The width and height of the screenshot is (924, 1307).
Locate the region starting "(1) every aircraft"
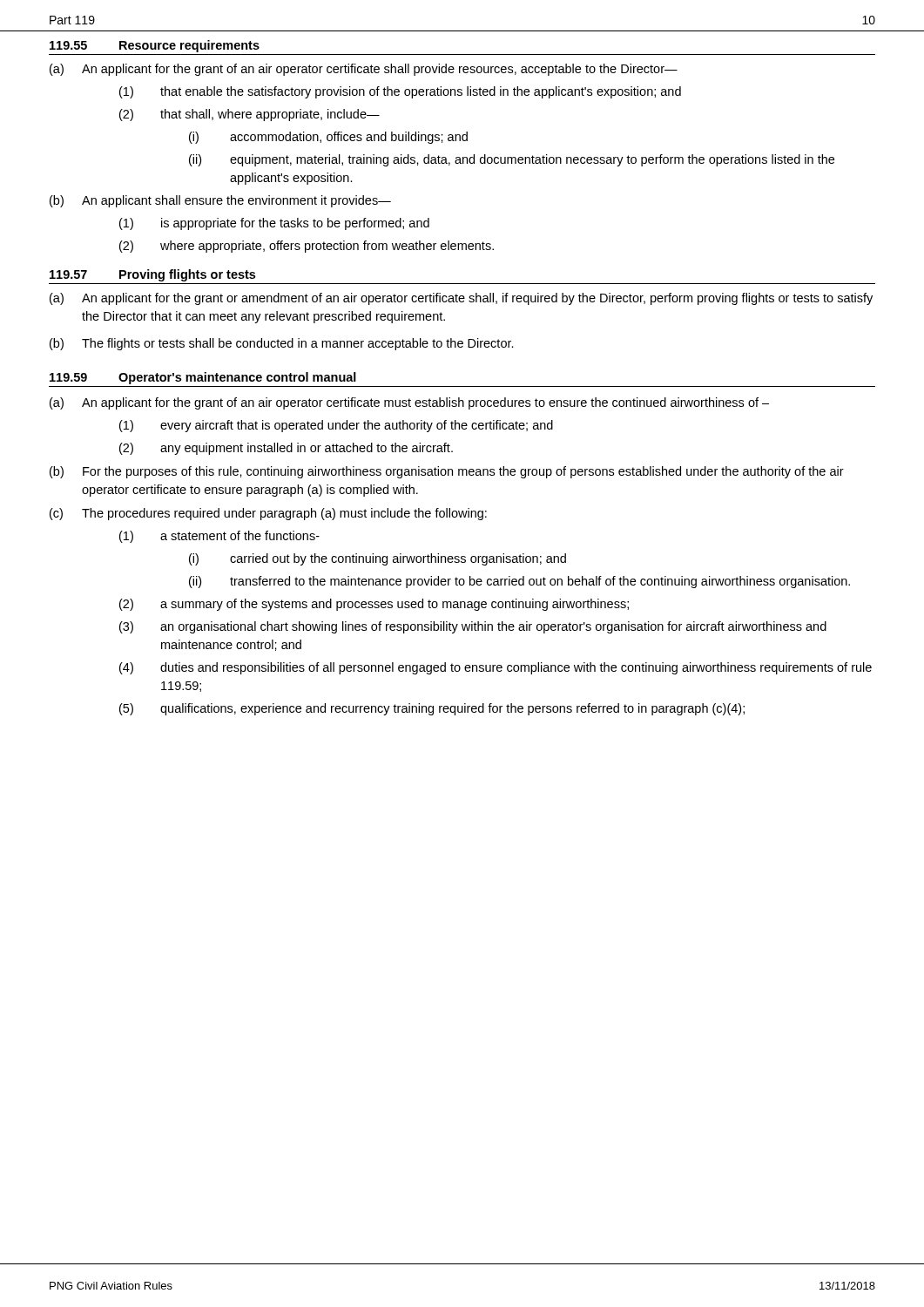pos(497,426)
